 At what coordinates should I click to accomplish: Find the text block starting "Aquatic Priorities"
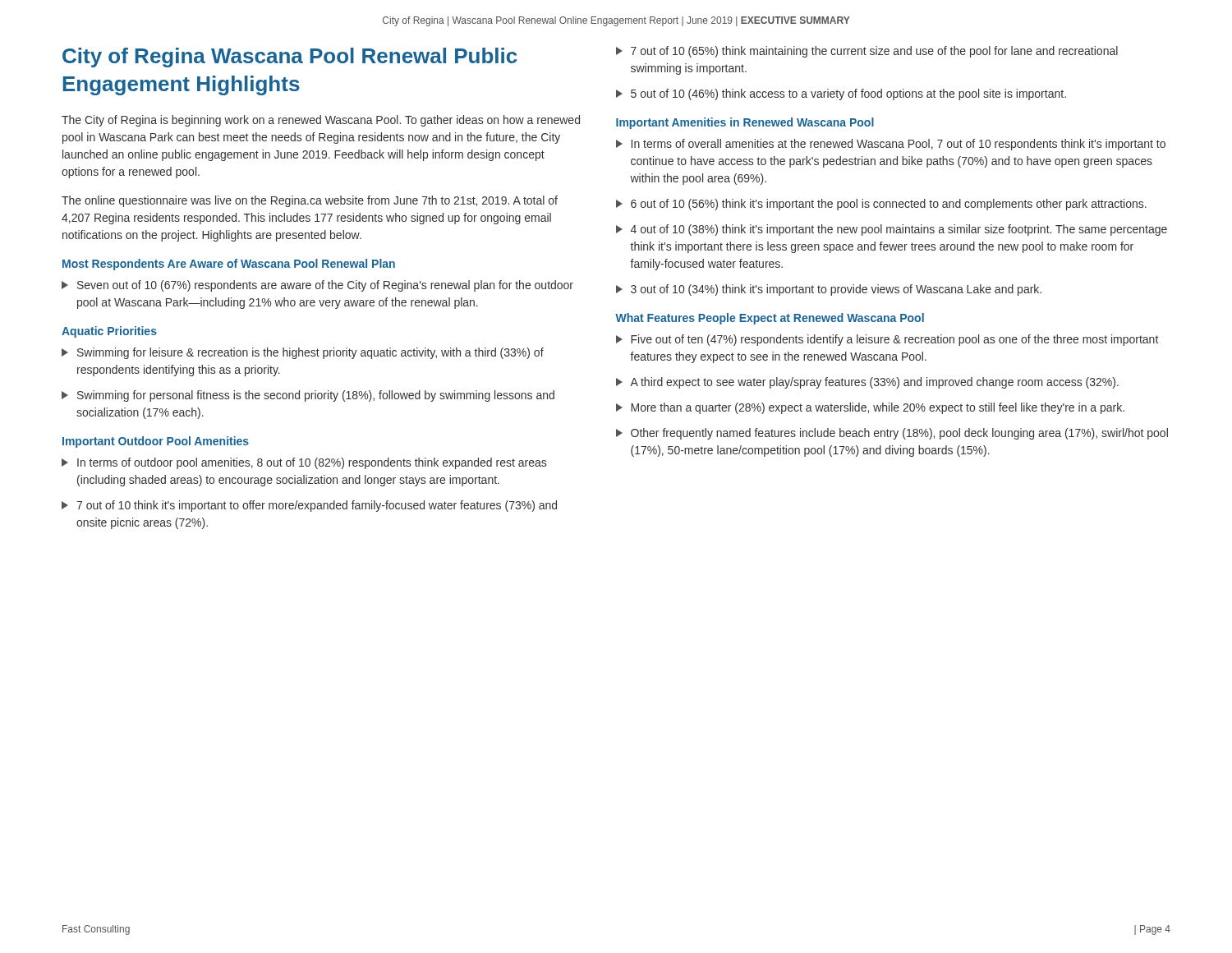coord(109,331)
